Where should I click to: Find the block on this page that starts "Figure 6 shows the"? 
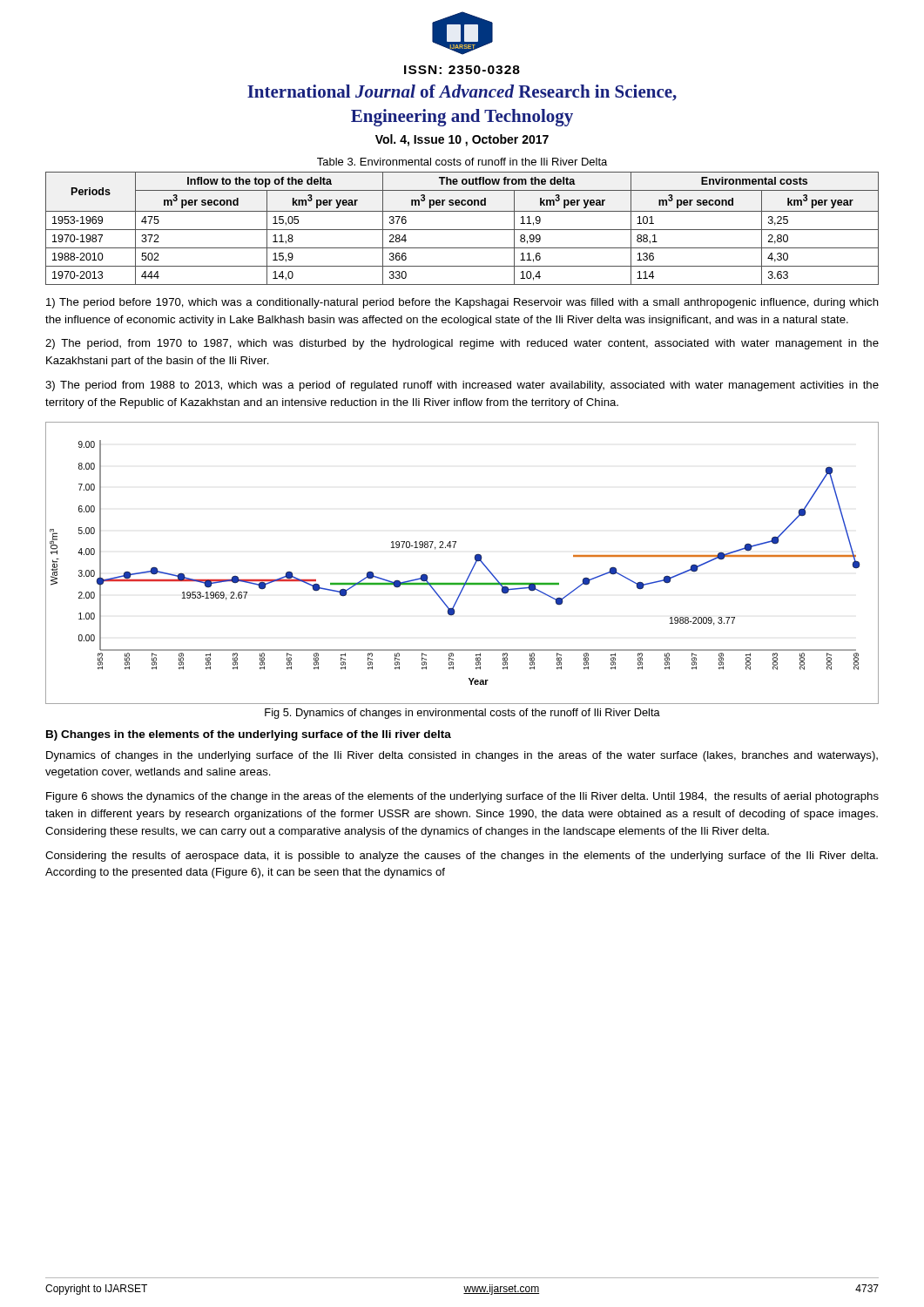point(462,813)
